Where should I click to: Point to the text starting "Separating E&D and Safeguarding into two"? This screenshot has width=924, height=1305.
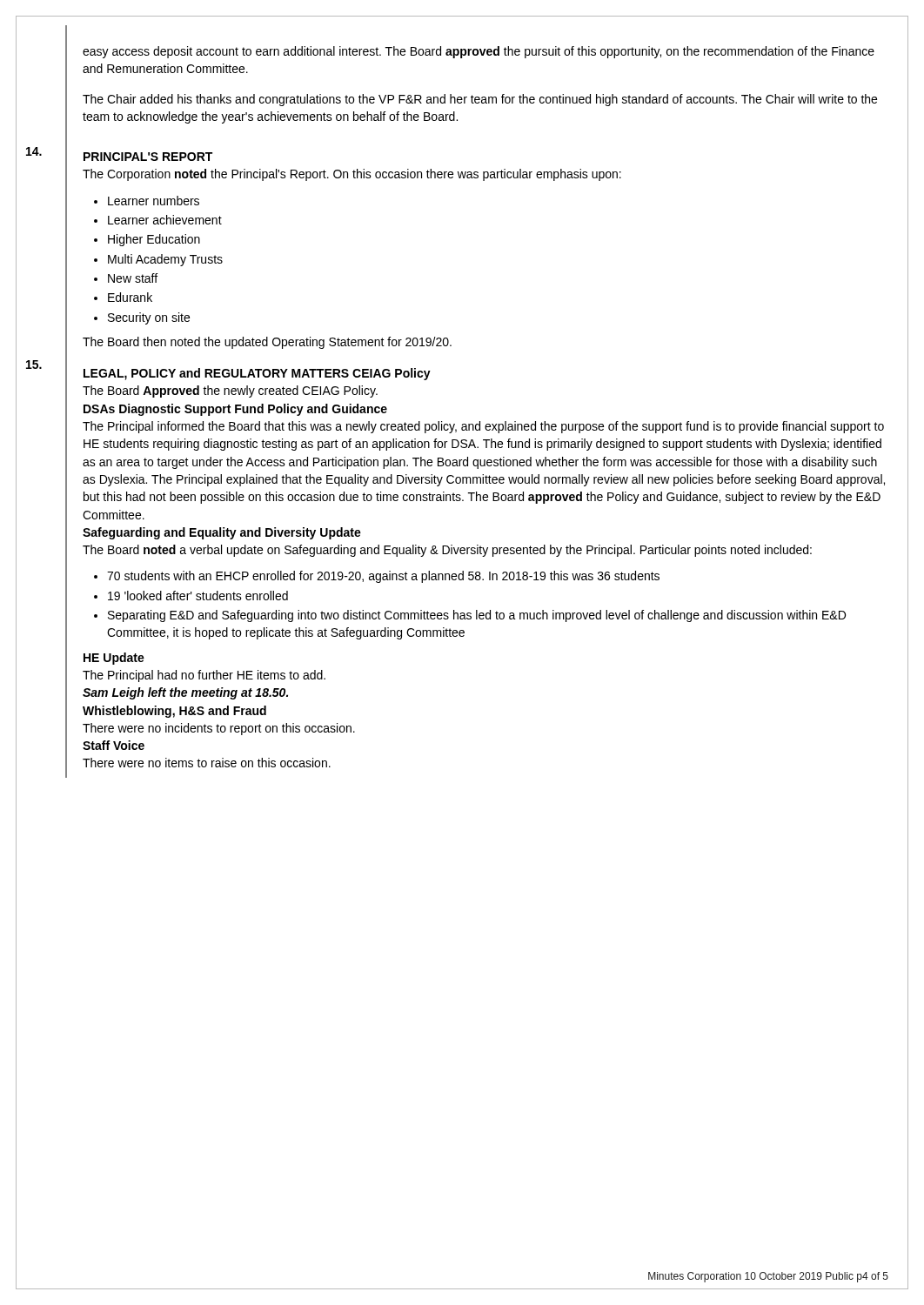pos(477,624)
